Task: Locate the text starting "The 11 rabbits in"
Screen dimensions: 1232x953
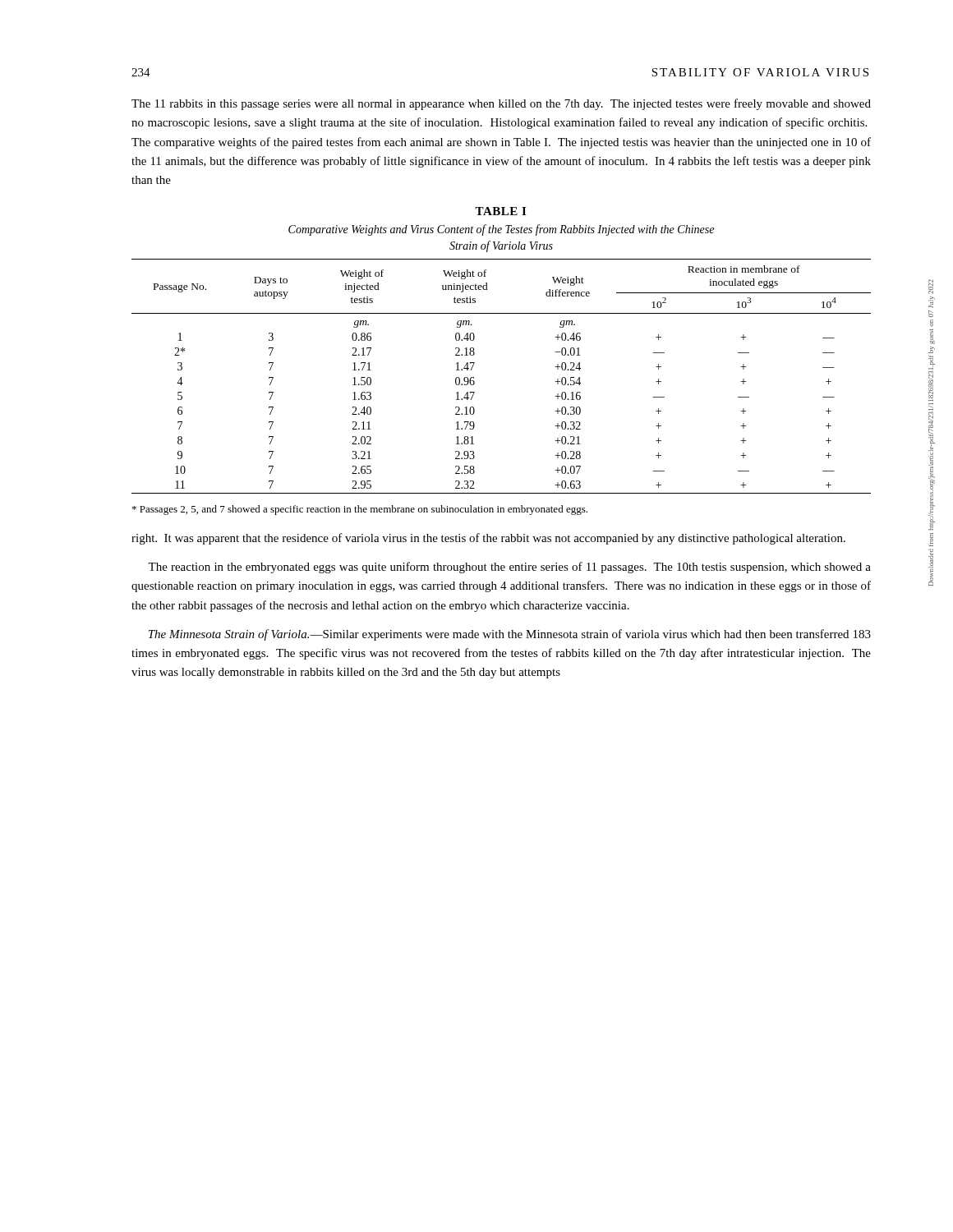Action: tap(501, 142)
